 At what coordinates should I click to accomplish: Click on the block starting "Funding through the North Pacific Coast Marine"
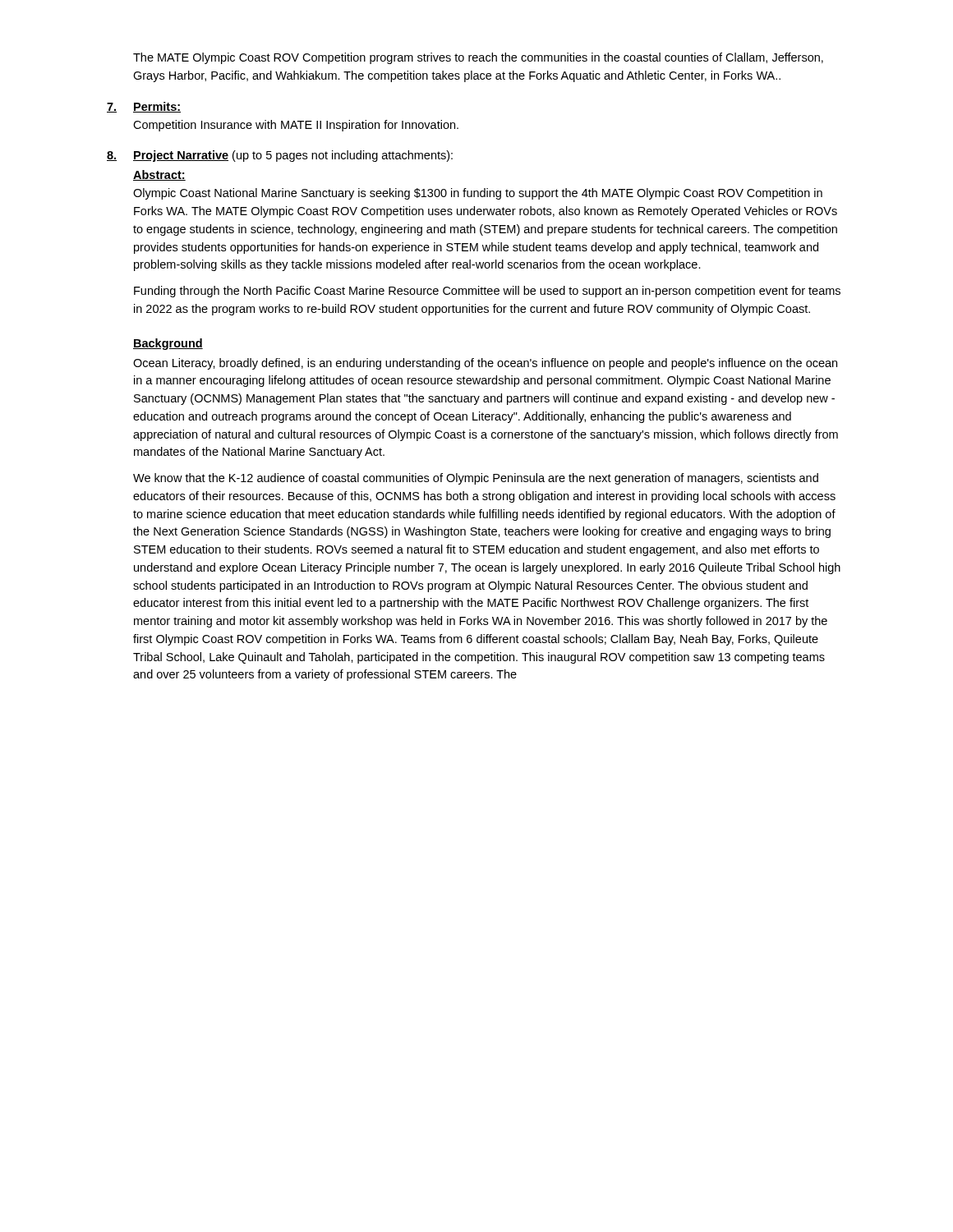(x=490, y=300)
